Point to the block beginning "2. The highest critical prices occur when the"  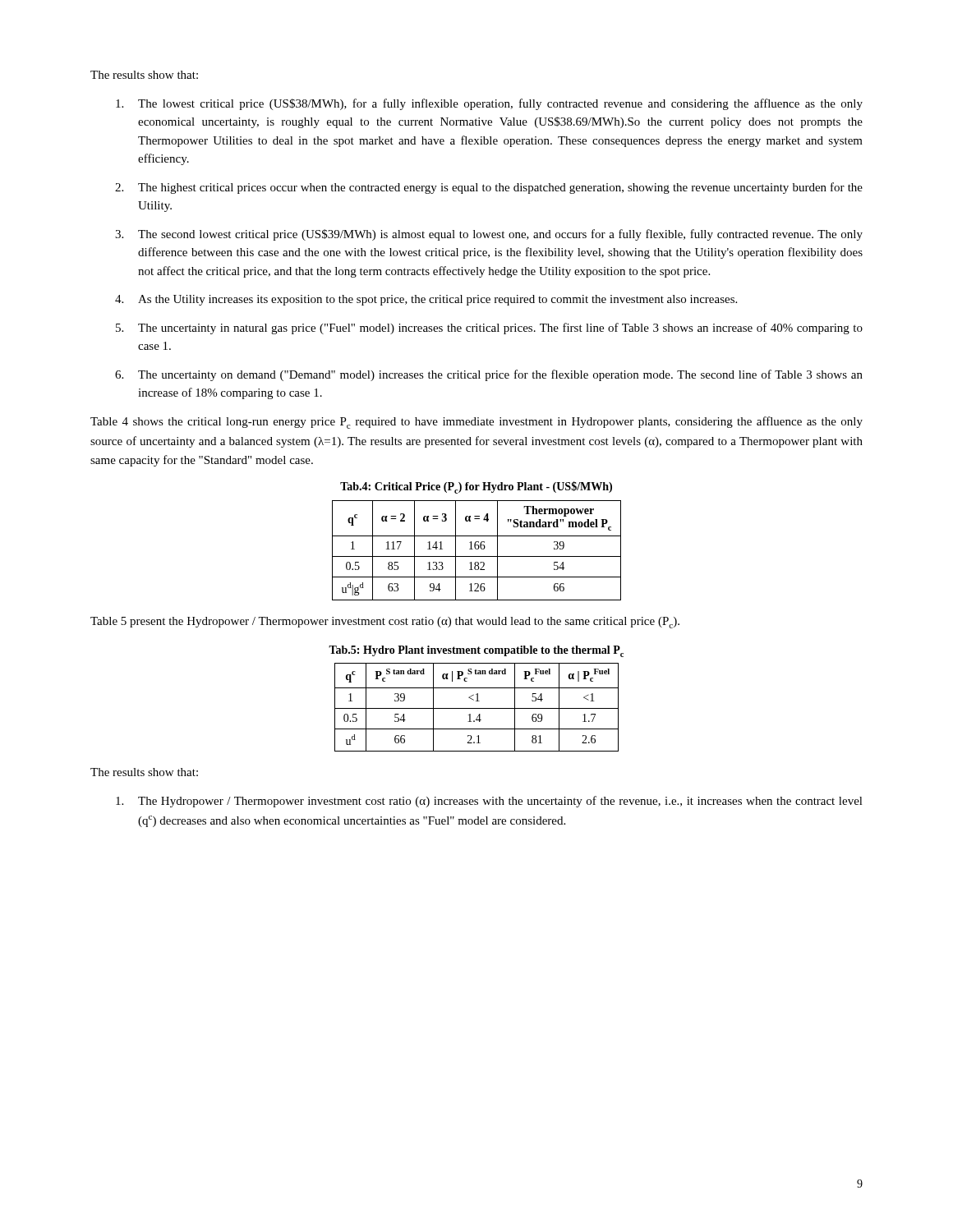pos(489,196)
